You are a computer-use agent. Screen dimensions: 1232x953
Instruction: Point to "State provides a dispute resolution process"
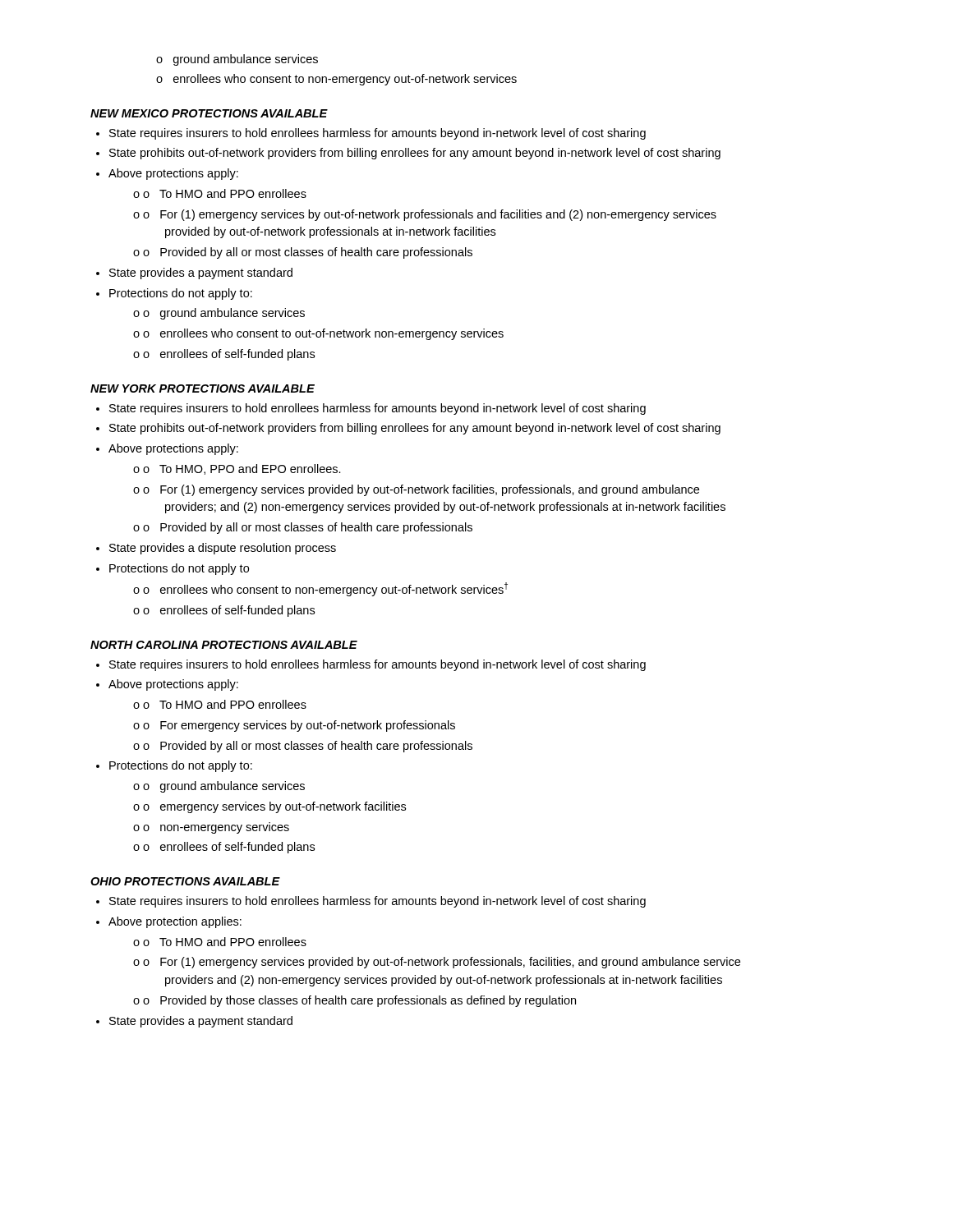click(216, 549)
